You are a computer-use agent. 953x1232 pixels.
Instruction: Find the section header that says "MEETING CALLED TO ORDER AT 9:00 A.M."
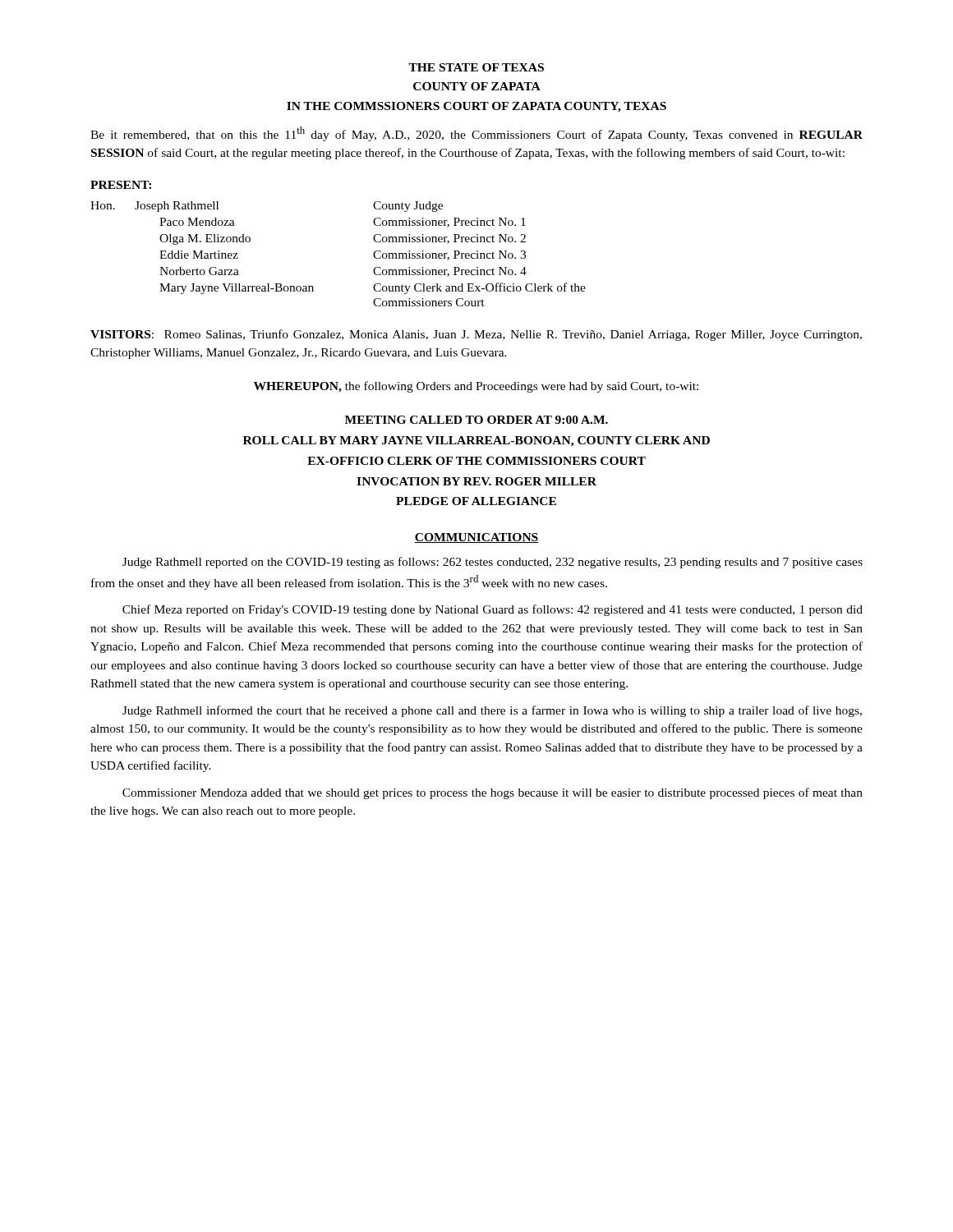click(476, 460)
